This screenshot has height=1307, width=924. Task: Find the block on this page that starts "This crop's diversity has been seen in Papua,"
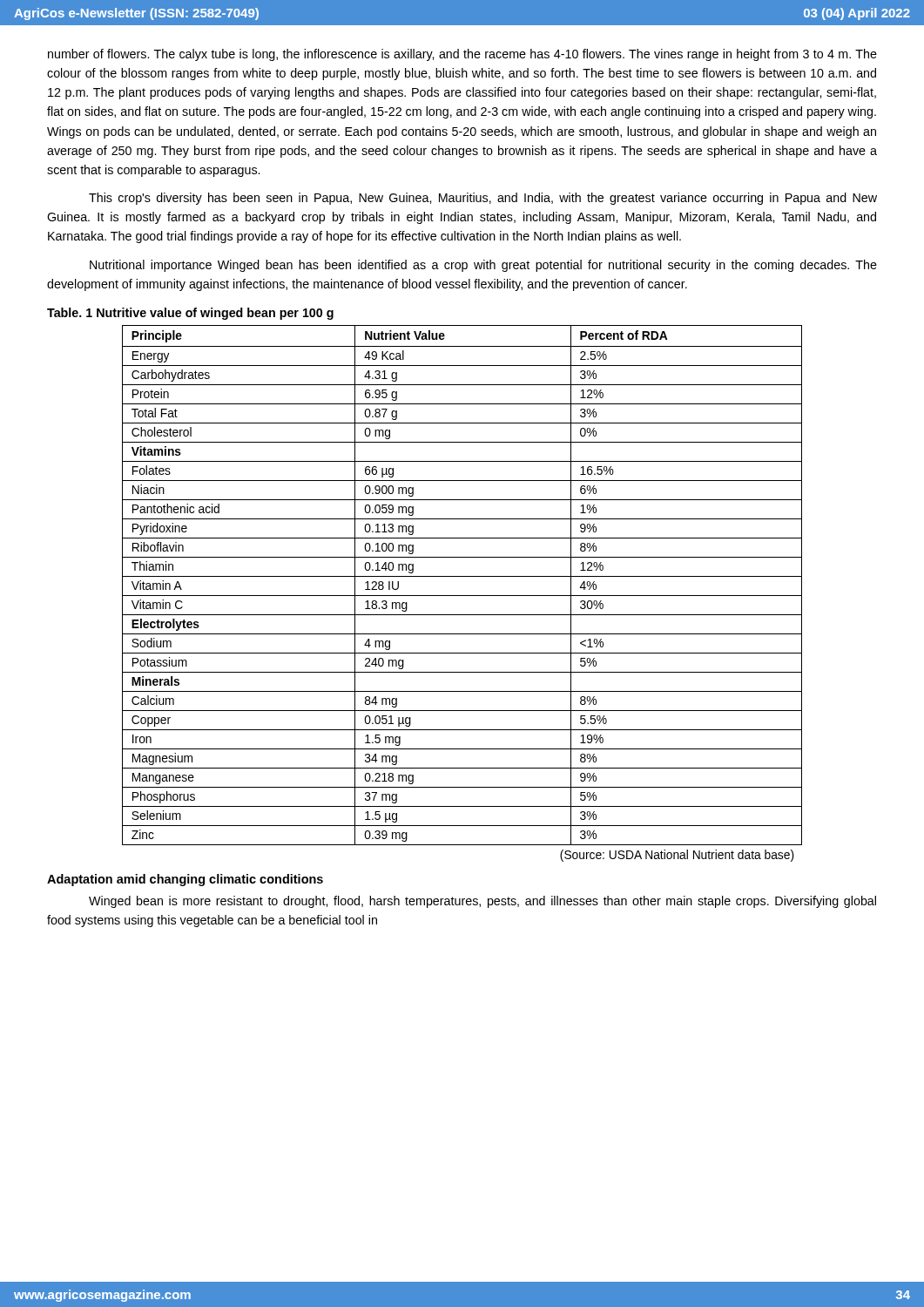[x=462, y=217]
